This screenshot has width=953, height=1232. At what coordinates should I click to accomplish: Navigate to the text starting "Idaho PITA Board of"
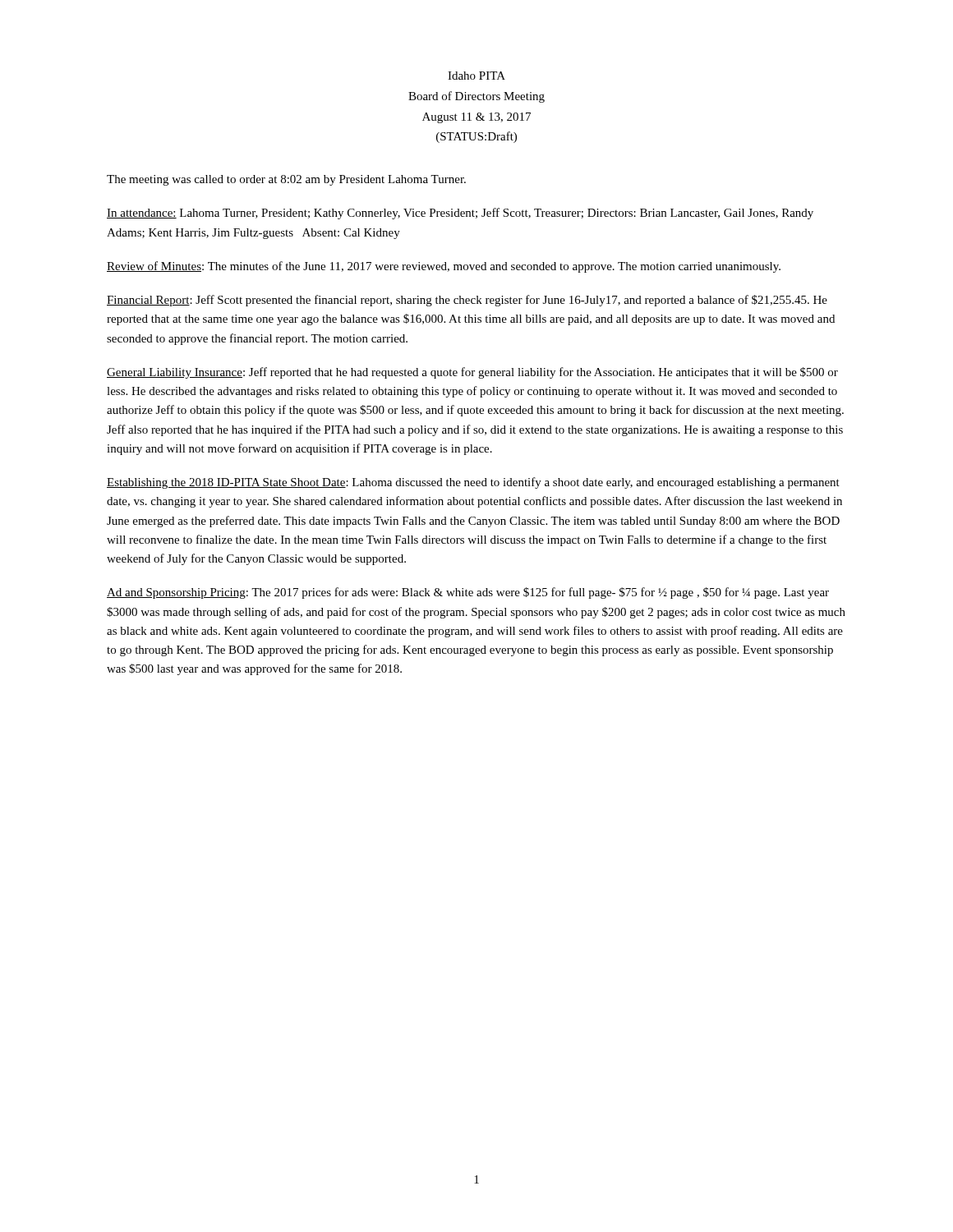[476, 106]
